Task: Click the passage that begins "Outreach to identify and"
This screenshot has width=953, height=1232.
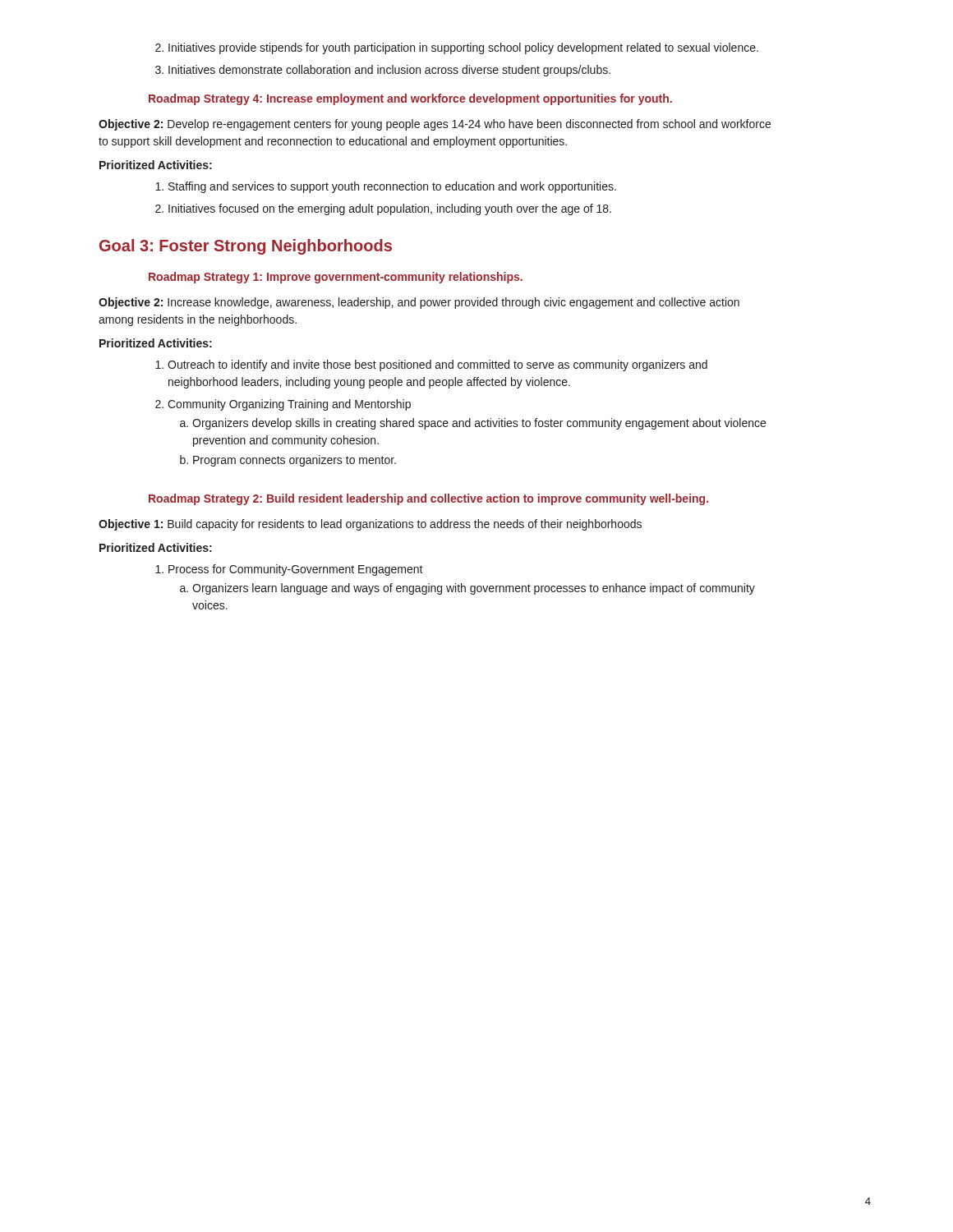Action: 460,374
